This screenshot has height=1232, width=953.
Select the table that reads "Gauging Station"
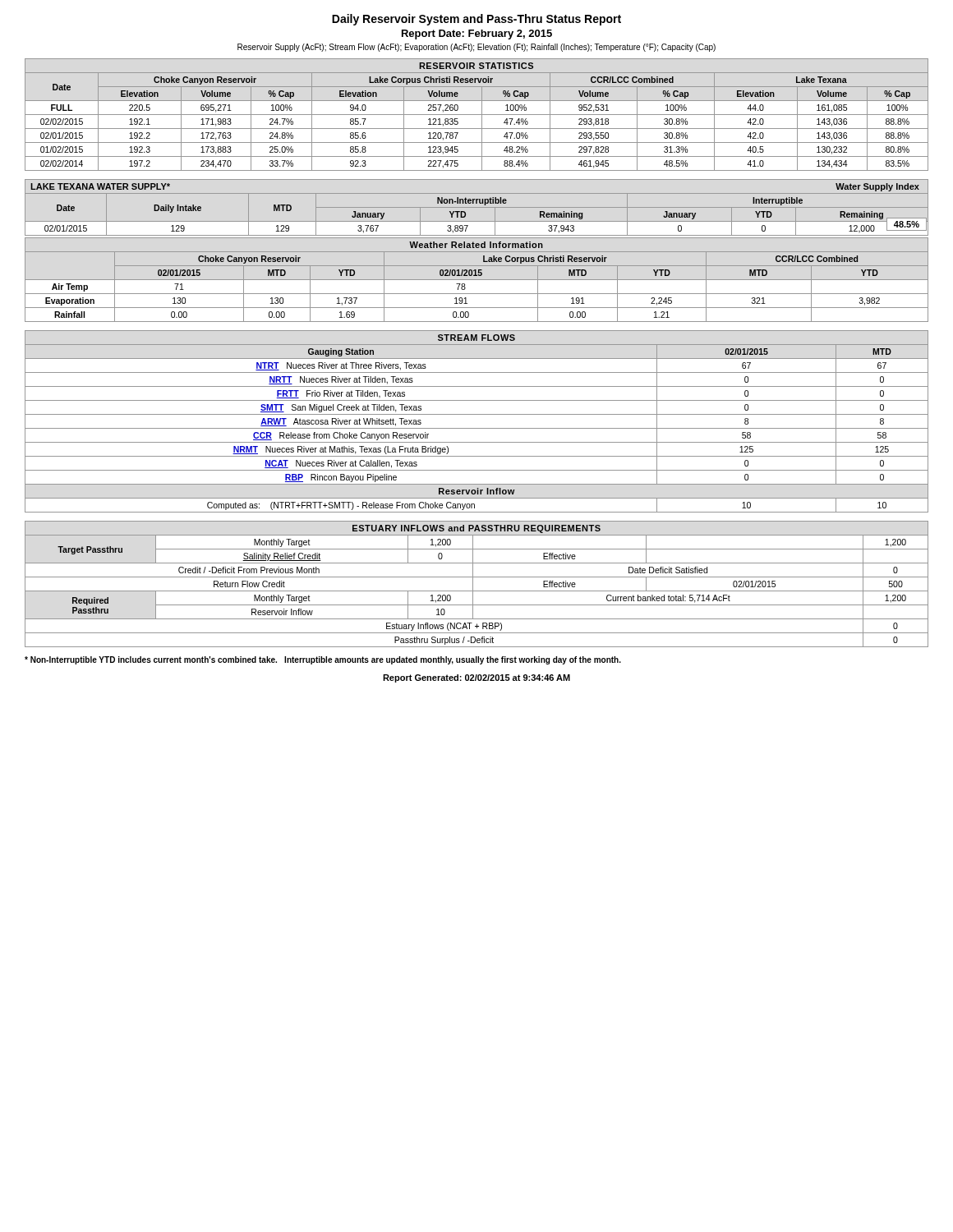pos(476,421)
